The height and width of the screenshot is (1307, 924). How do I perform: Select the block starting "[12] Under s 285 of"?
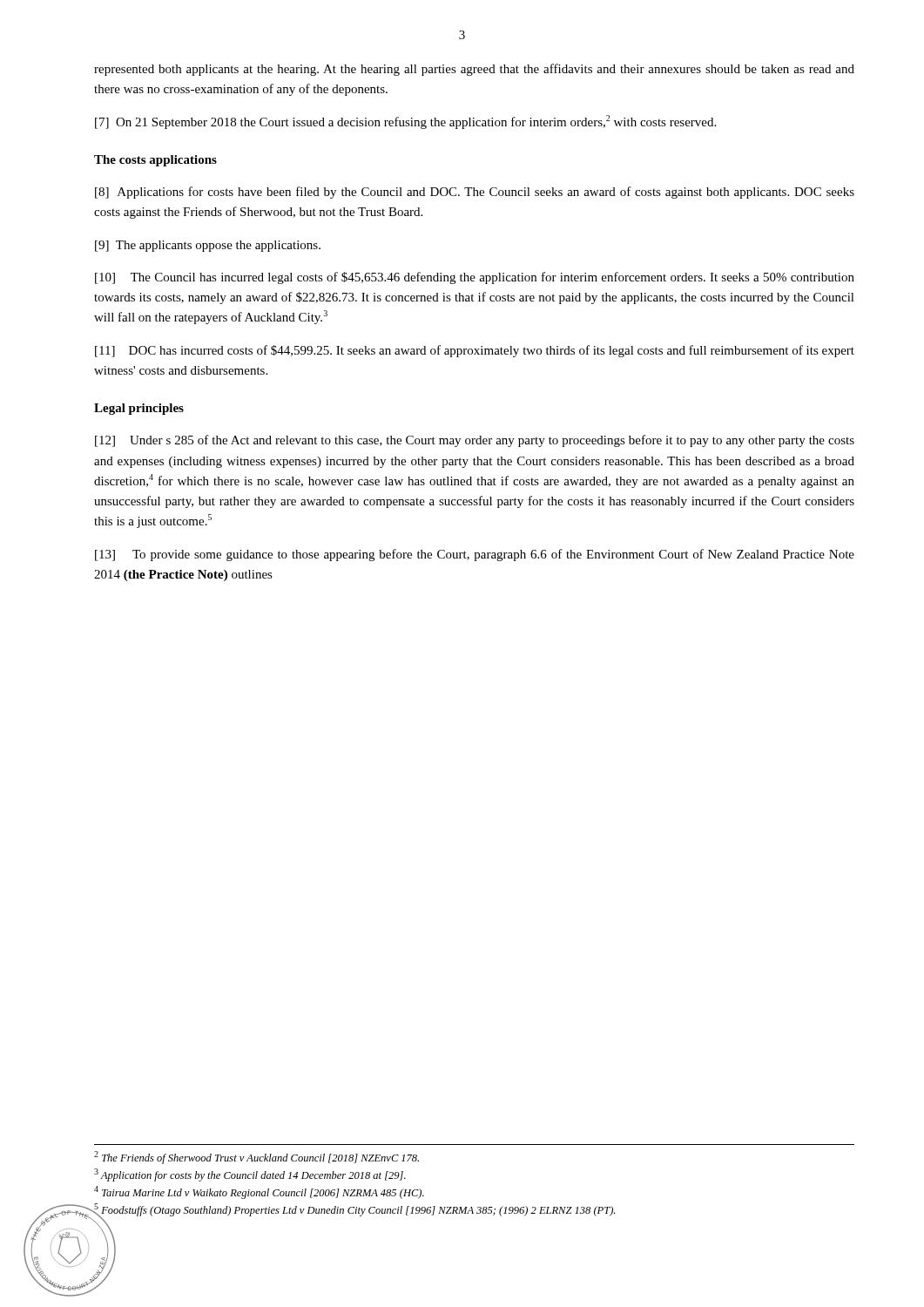tap(474, 481)
